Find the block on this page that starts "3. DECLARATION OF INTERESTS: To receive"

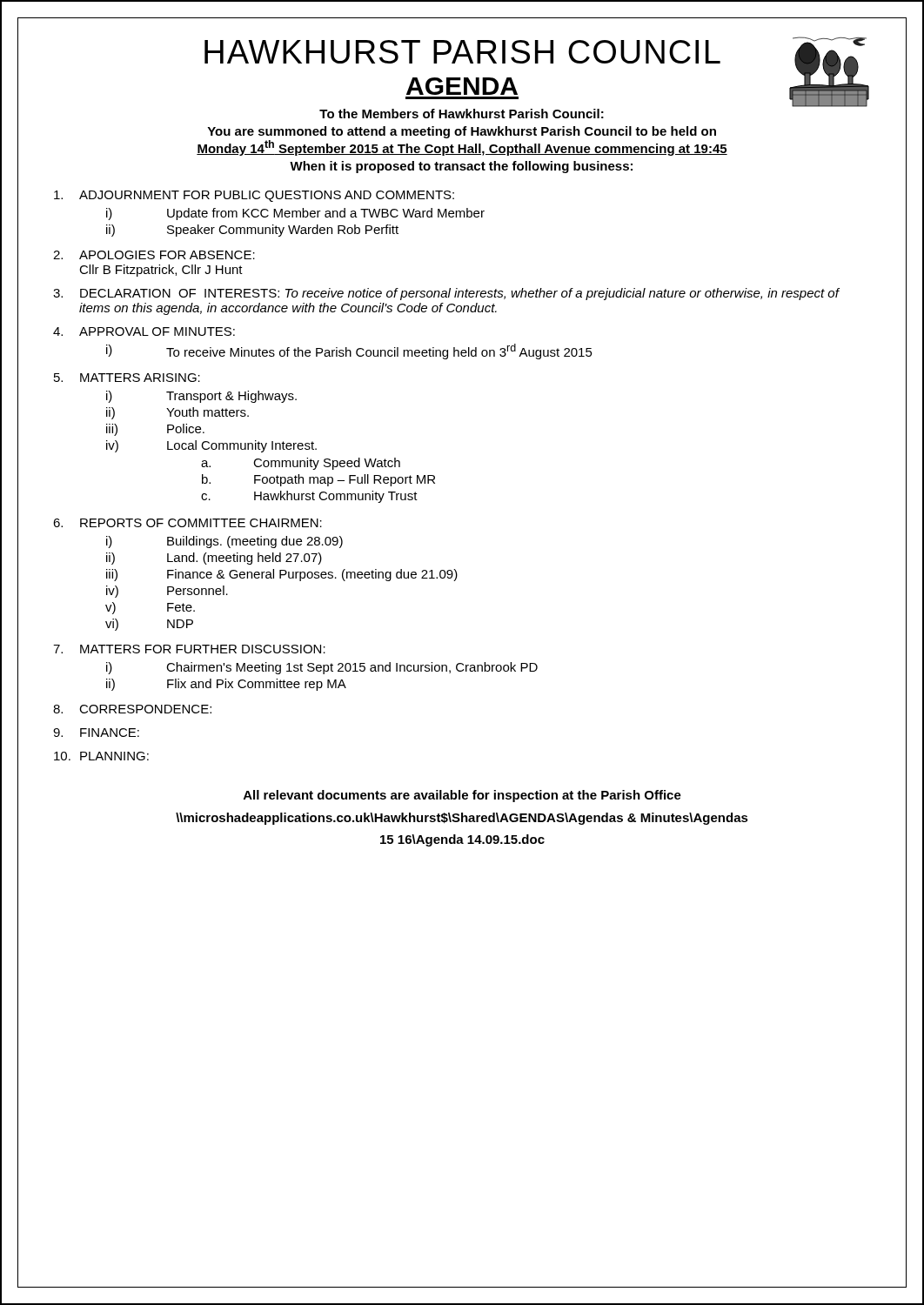(462, 300)
